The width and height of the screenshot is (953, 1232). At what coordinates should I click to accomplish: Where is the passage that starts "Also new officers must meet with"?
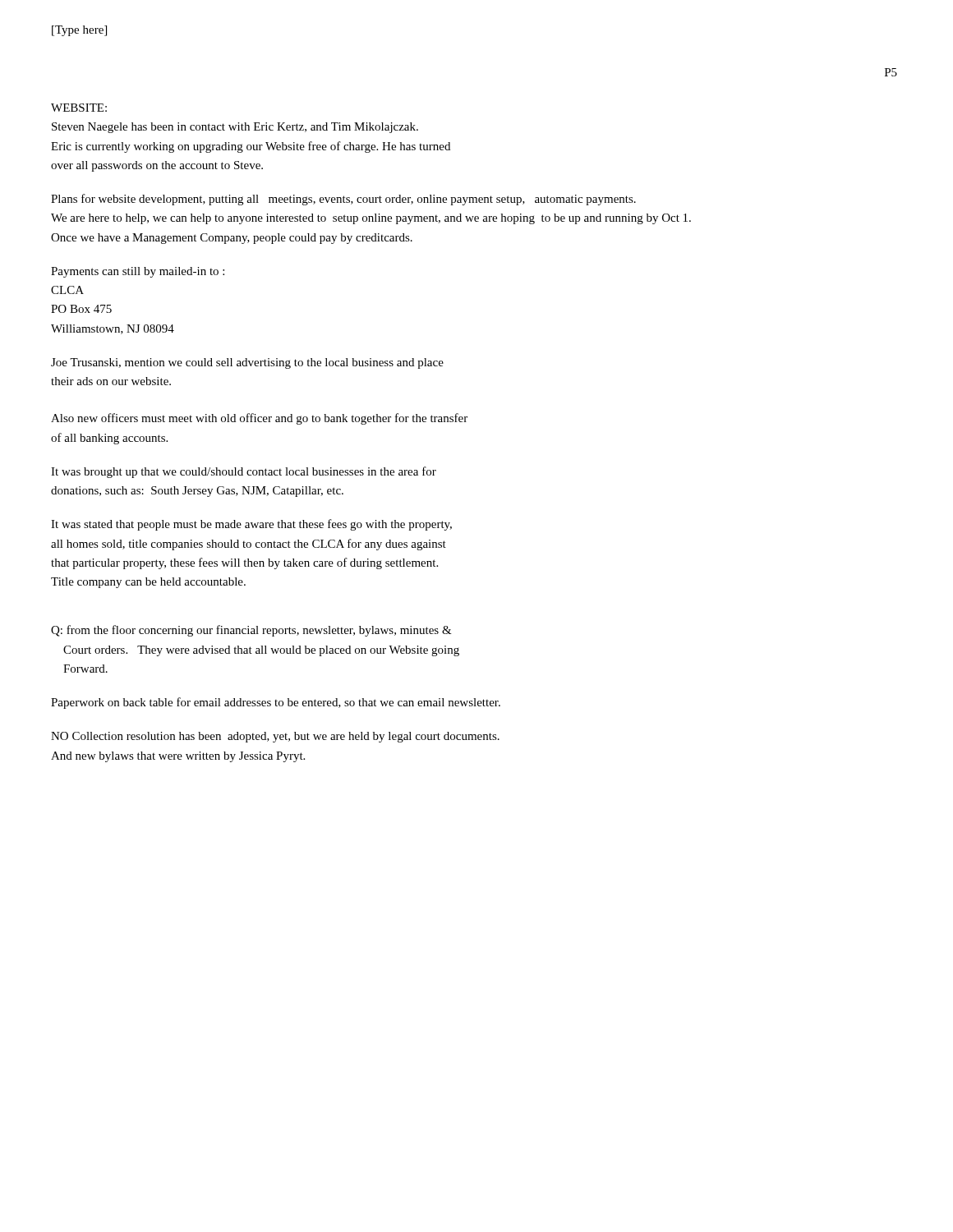click(259, 428)
